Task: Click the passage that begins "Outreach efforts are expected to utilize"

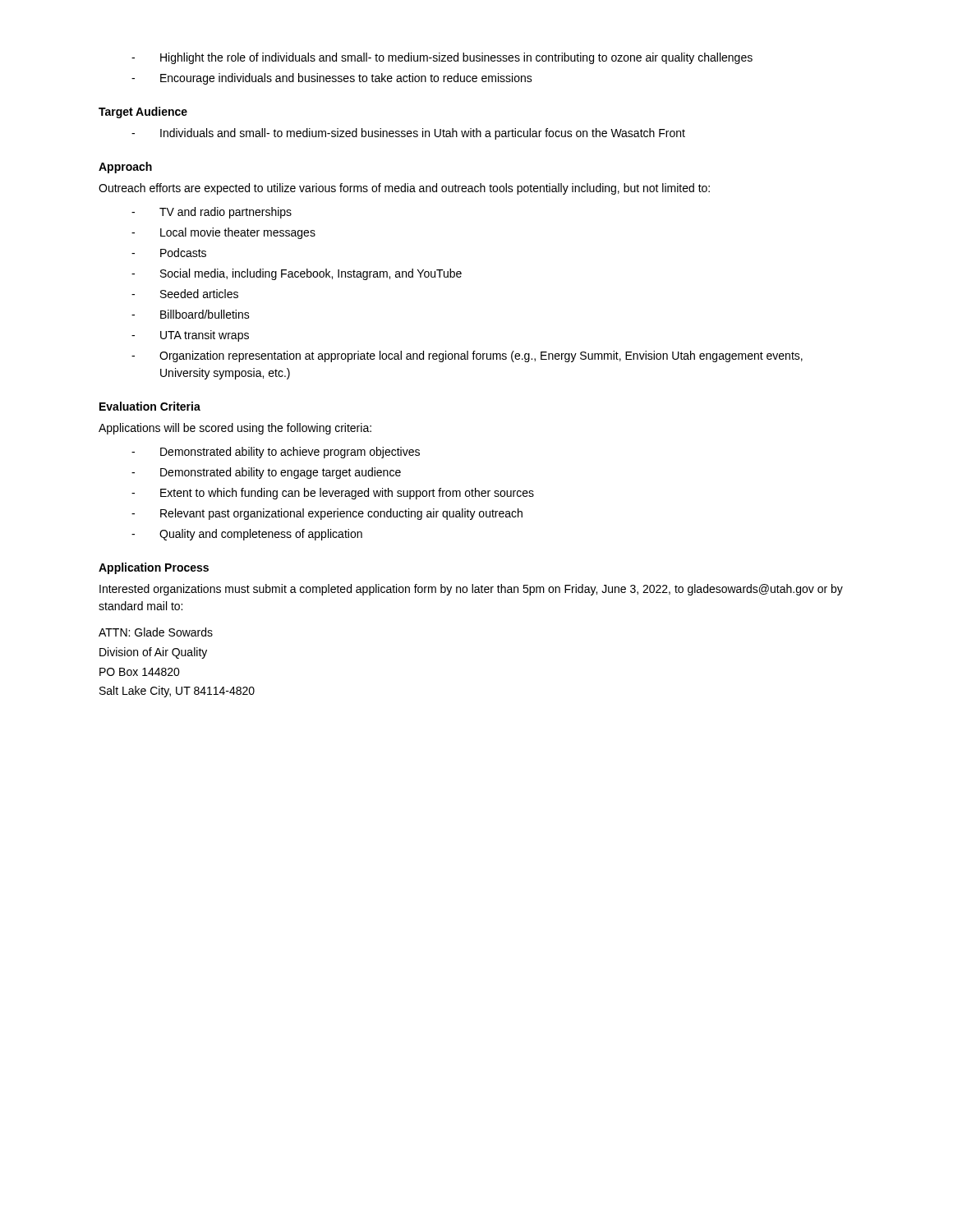Action: pos(405,188)
